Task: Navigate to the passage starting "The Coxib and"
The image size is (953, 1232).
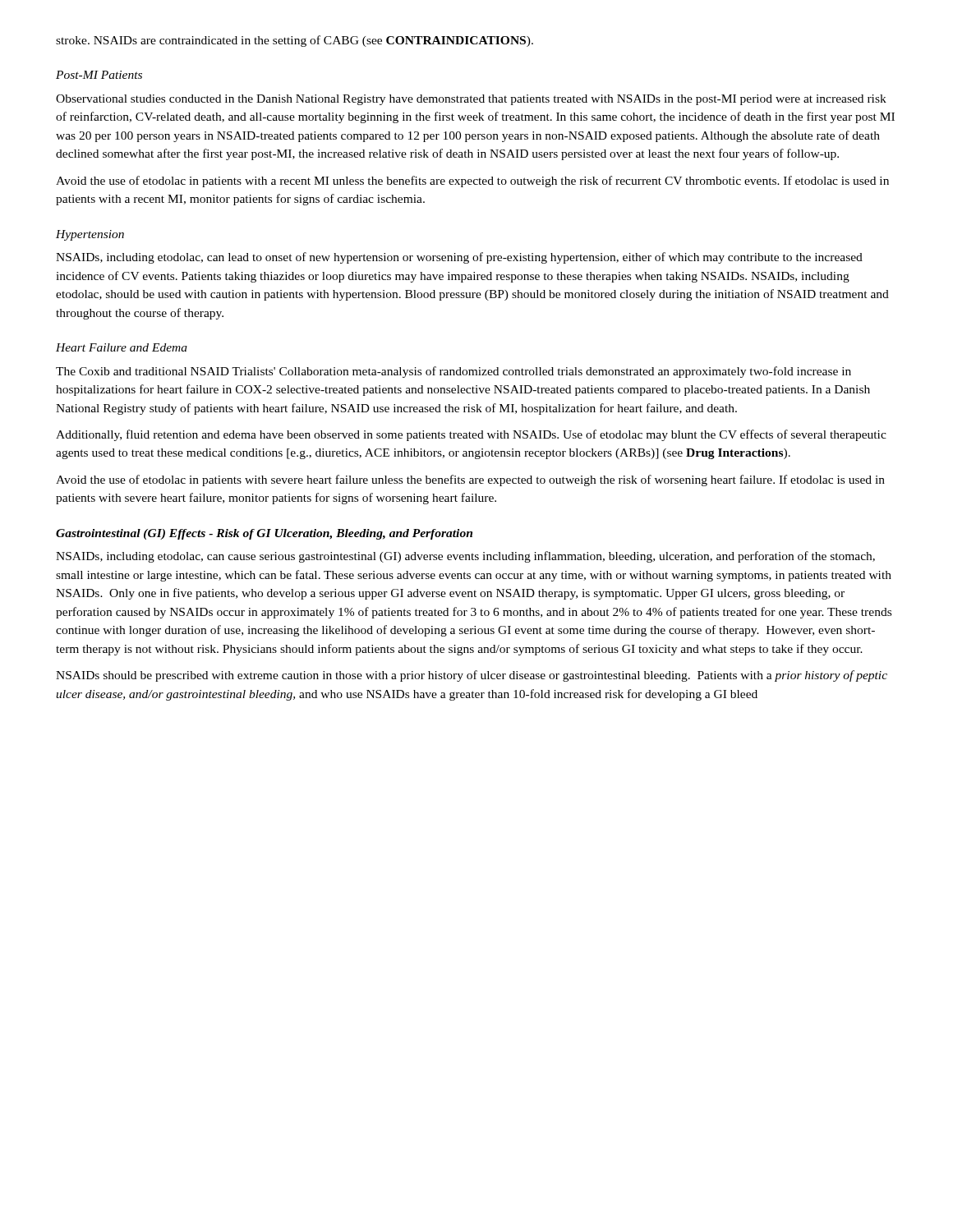Action: (476, 389)
